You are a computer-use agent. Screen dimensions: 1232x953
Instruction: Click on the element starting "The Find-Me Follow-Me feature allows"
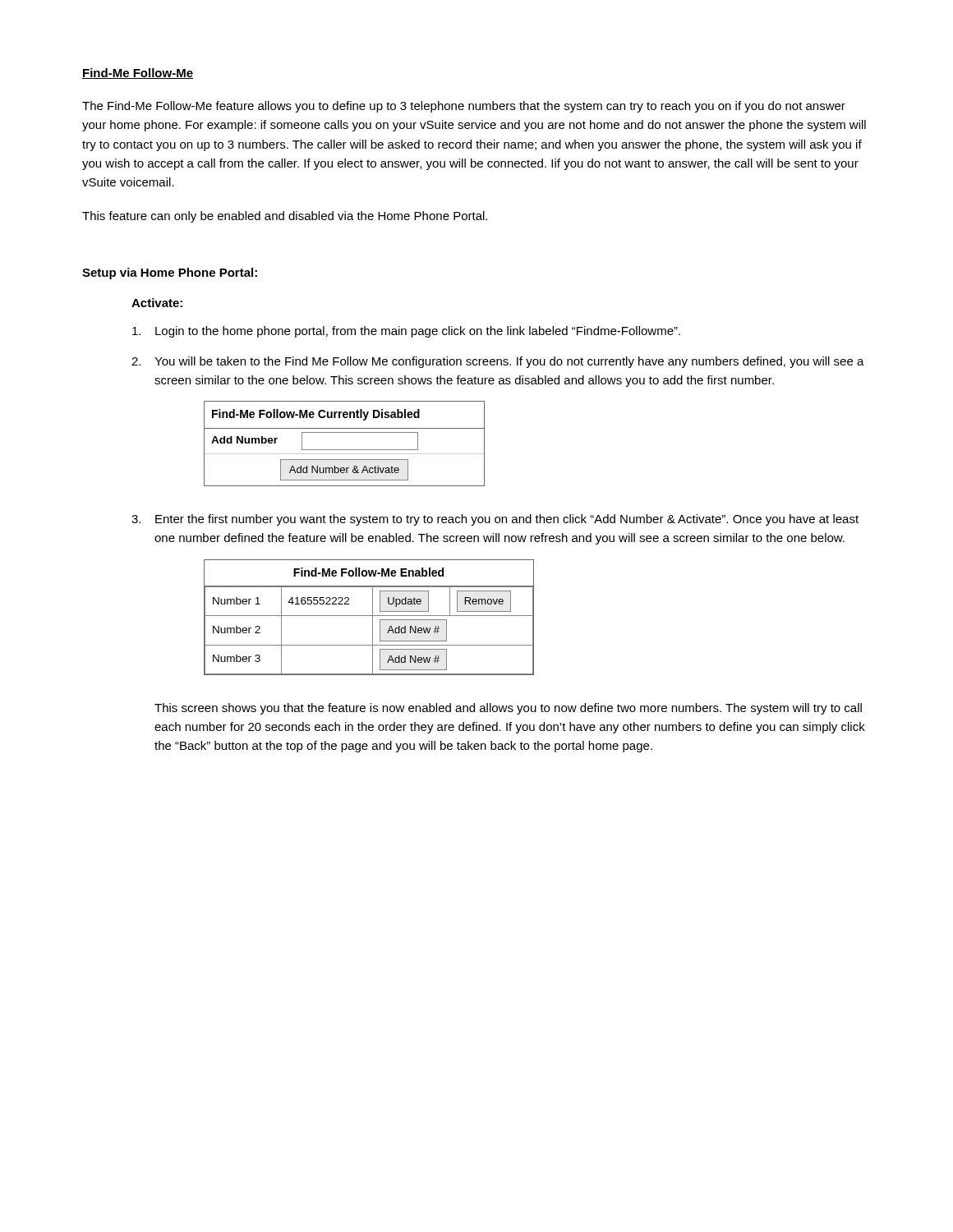click(x=474, y=144)
